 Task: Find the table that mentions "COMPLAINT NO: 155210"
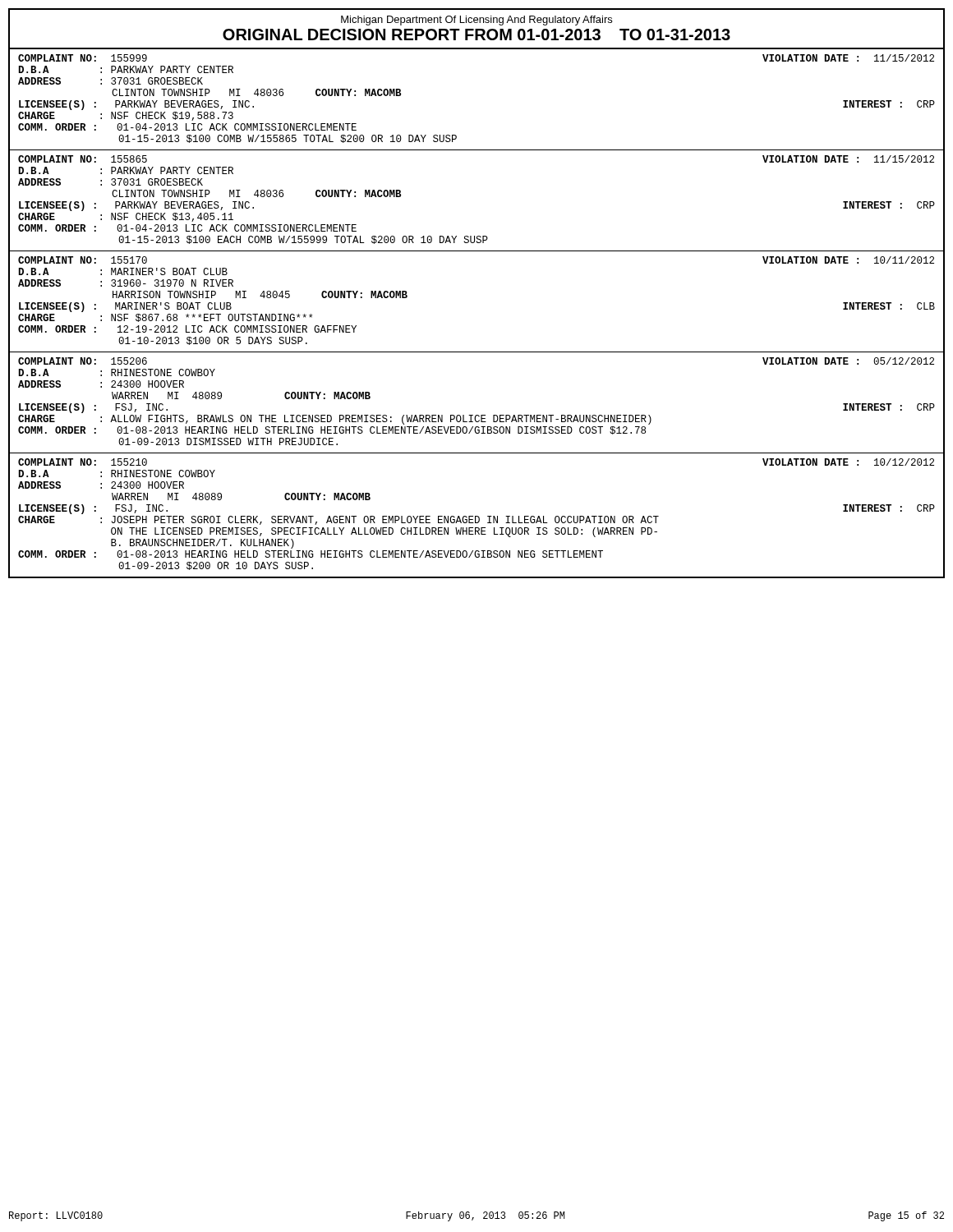point(476,515)
